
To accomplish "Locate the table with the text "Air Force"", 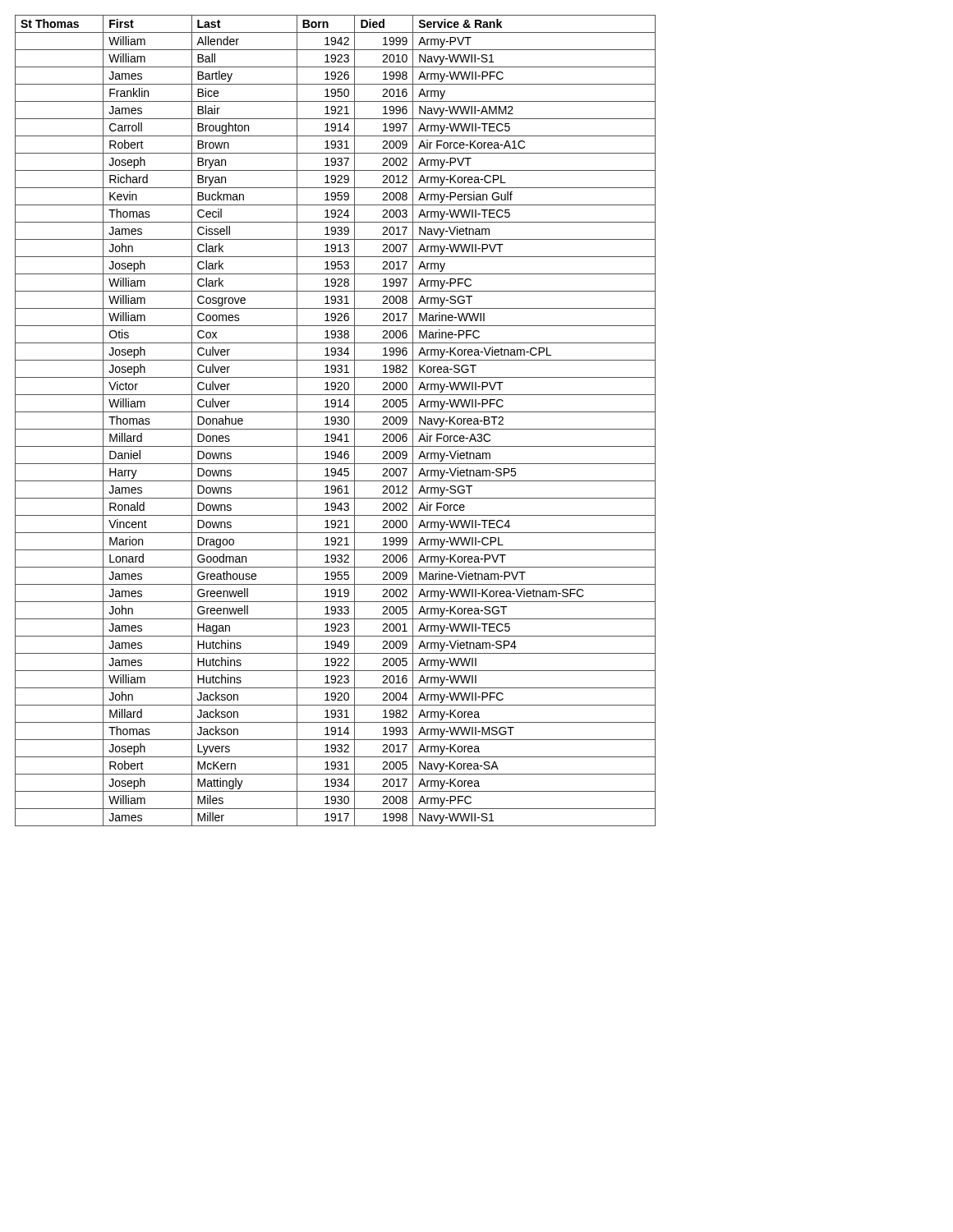I will (476, 421).
